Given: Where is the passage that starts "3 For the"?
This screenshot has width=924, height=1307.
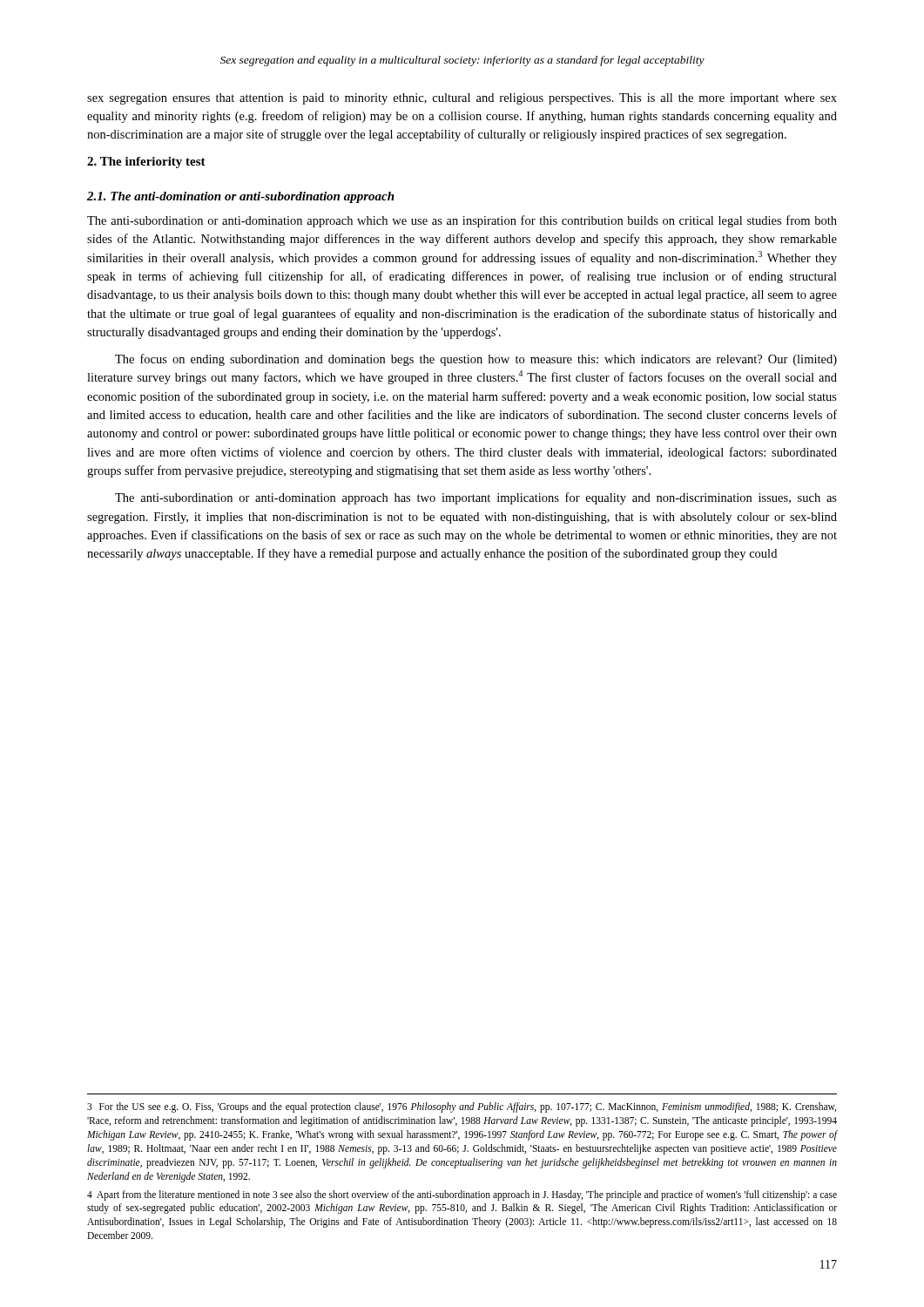Looking at the screenshot, I should pyautogui.click(x=462, y=1141).
